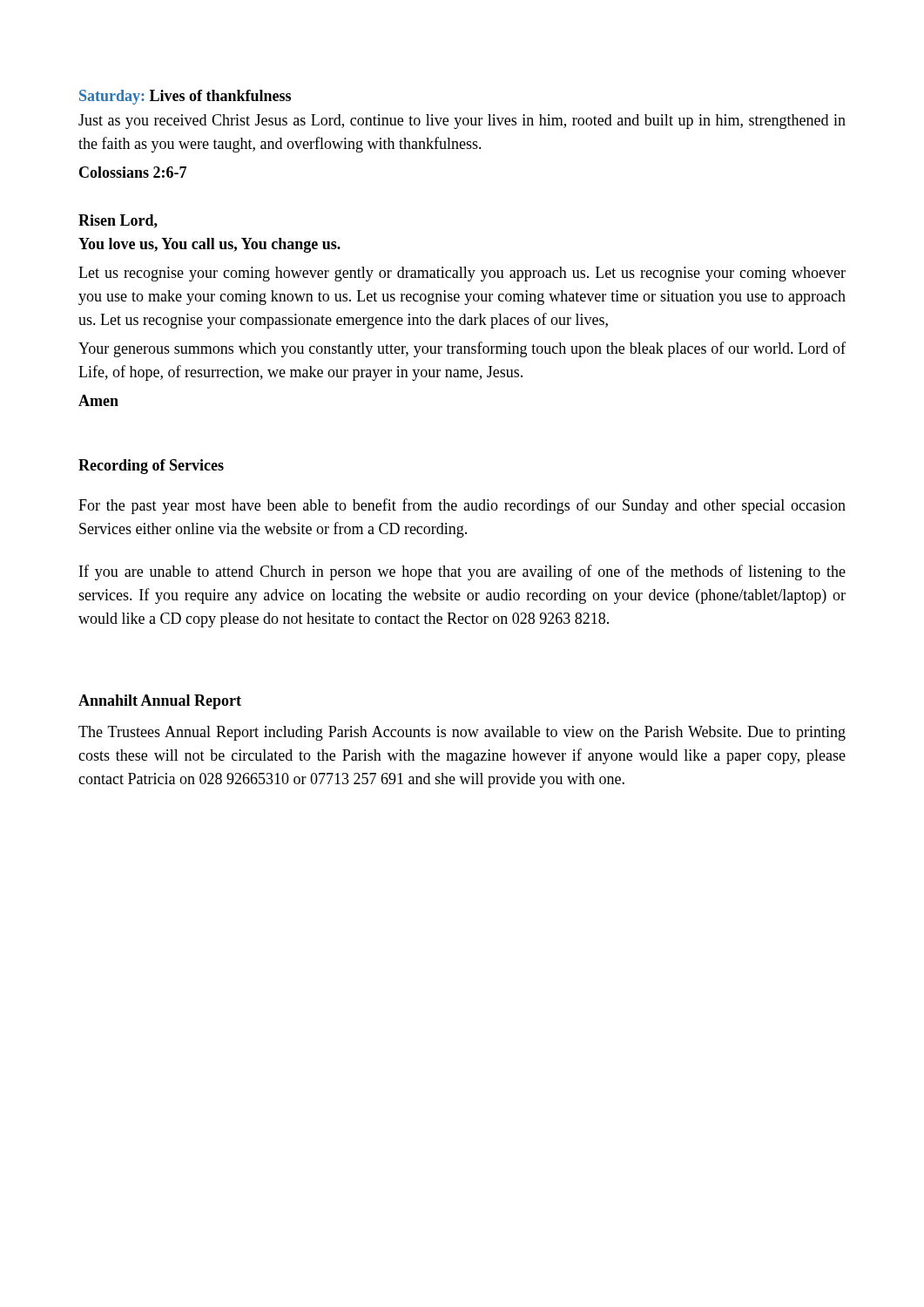Navigate to the text block starting "Annahilt Annual Report"

tap(160, 701)
